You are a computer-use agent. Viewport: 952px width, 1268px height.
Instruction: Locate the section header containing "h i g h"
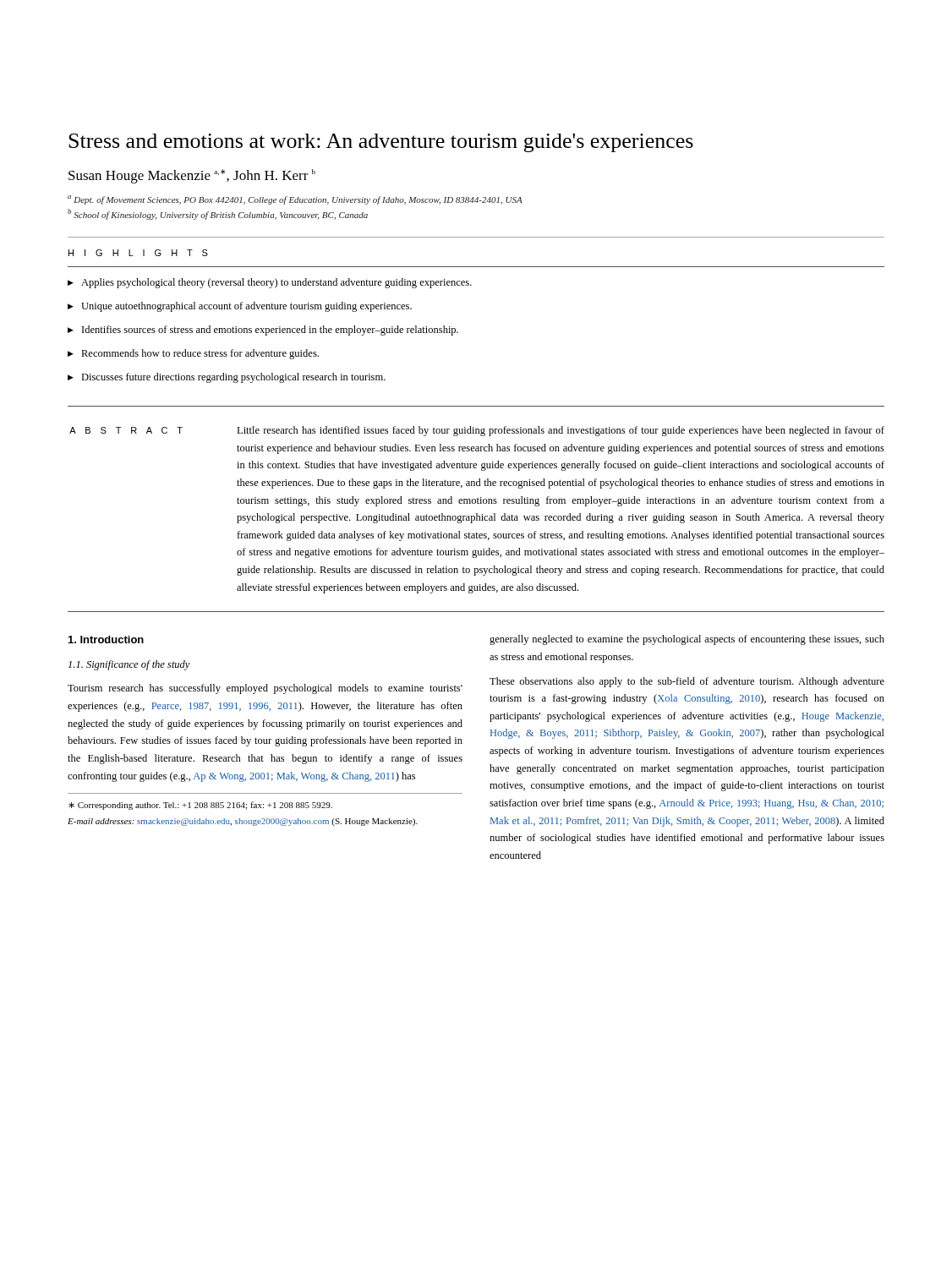[139, 253]
